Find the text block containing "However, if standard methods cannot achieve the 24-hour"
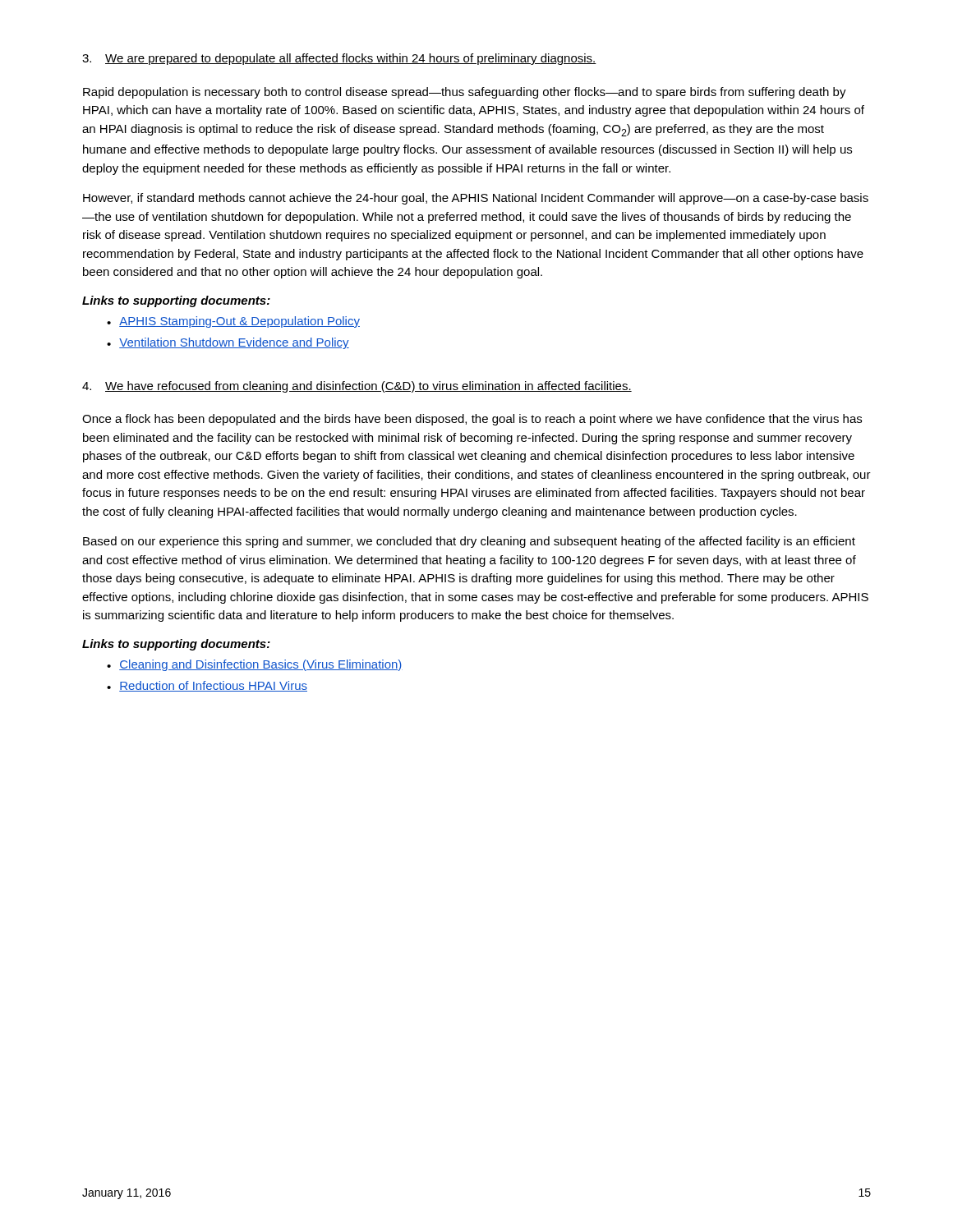 coord(476,235)
